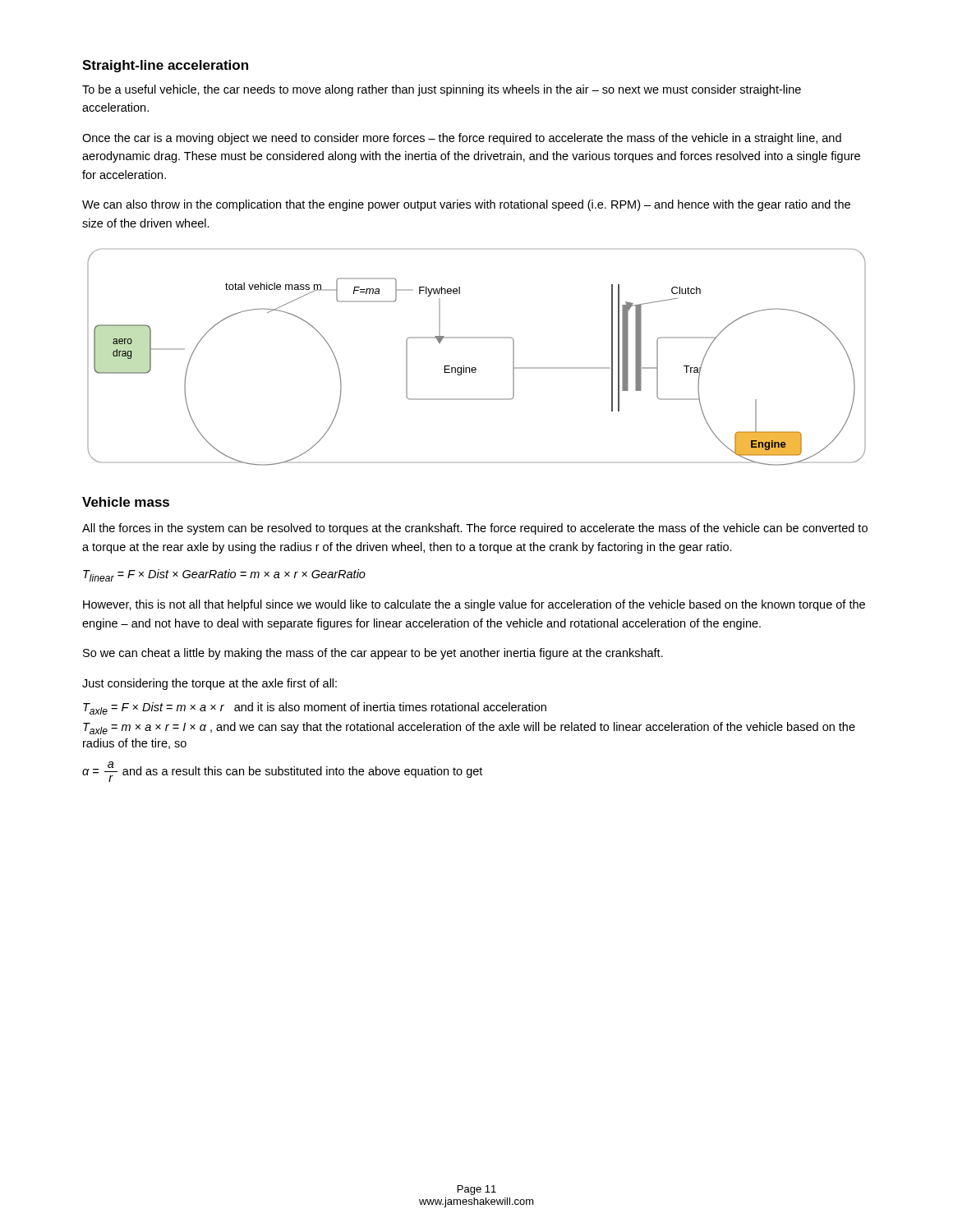This screenshot has height=1232, width=953.
Task: Locate the formula that opens with "Taxle = F × Dist ="
Action: pos(315,709)
